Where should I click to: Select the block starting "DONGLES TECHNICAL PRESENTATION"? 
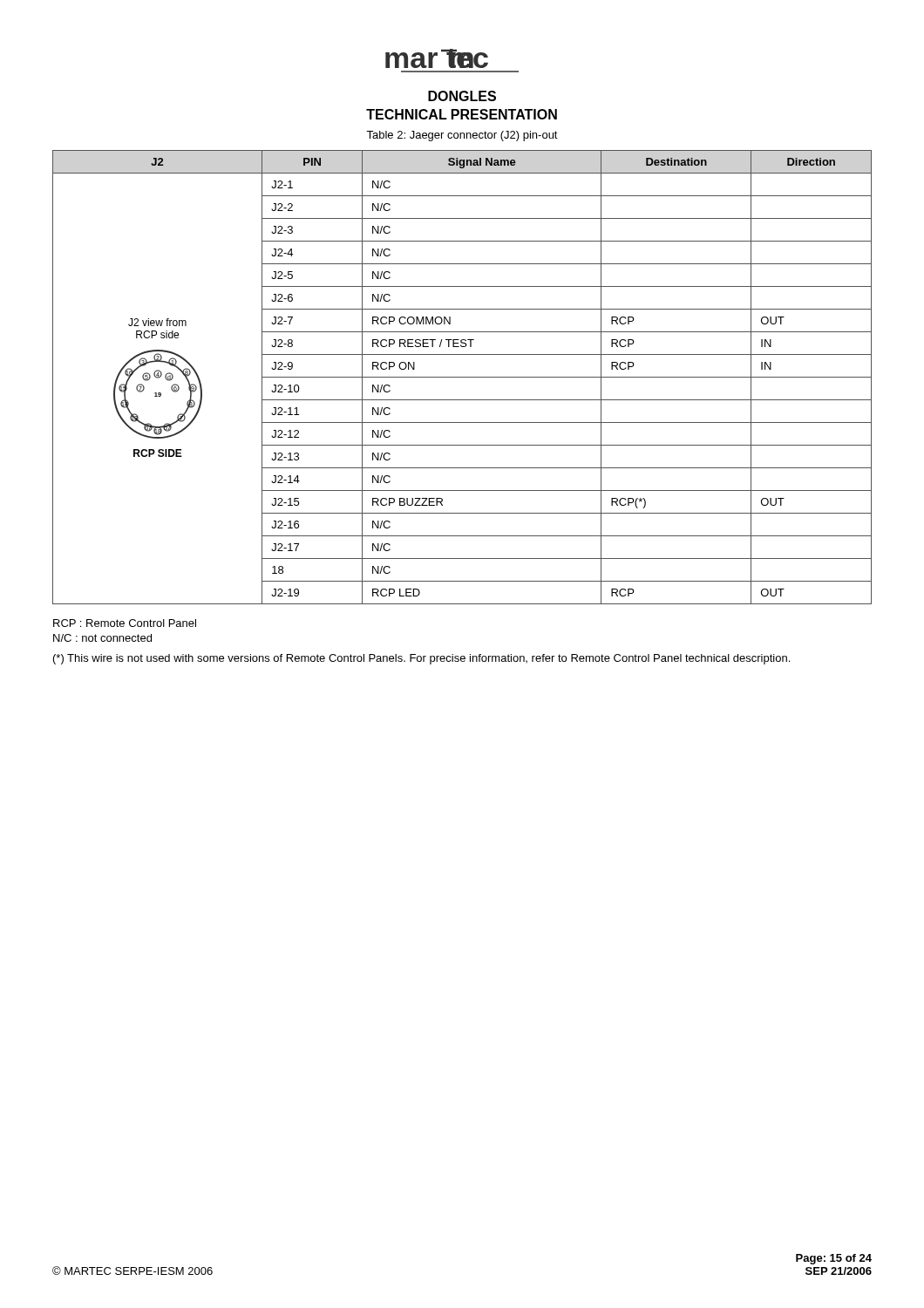(x=462, y=106)
